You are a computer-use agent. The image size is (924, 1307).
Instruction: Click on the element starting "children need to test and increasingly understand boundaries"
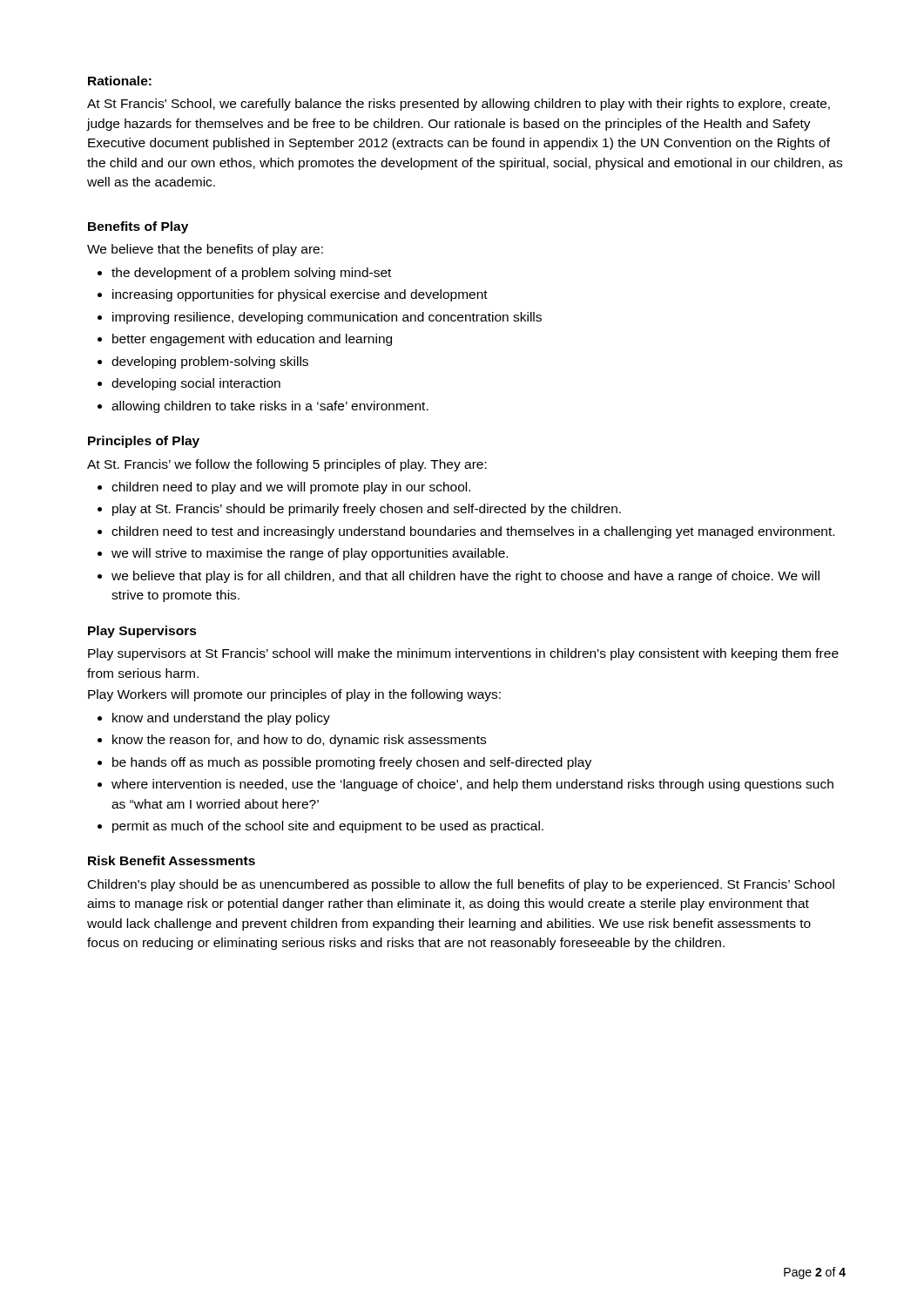point(474,531)
